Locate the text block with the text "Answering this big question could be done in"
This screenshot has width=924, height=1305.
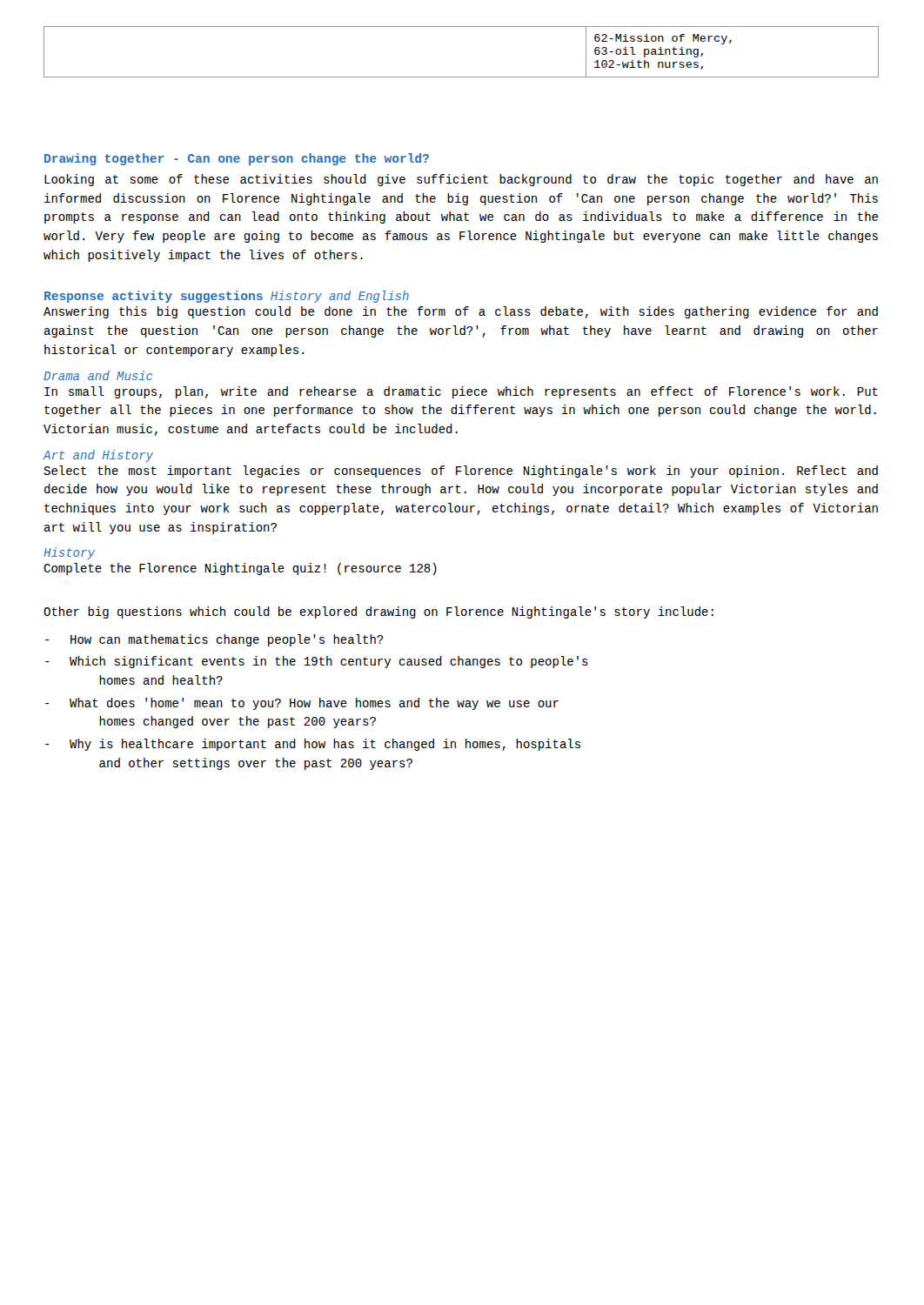click(x=461, y=332)
